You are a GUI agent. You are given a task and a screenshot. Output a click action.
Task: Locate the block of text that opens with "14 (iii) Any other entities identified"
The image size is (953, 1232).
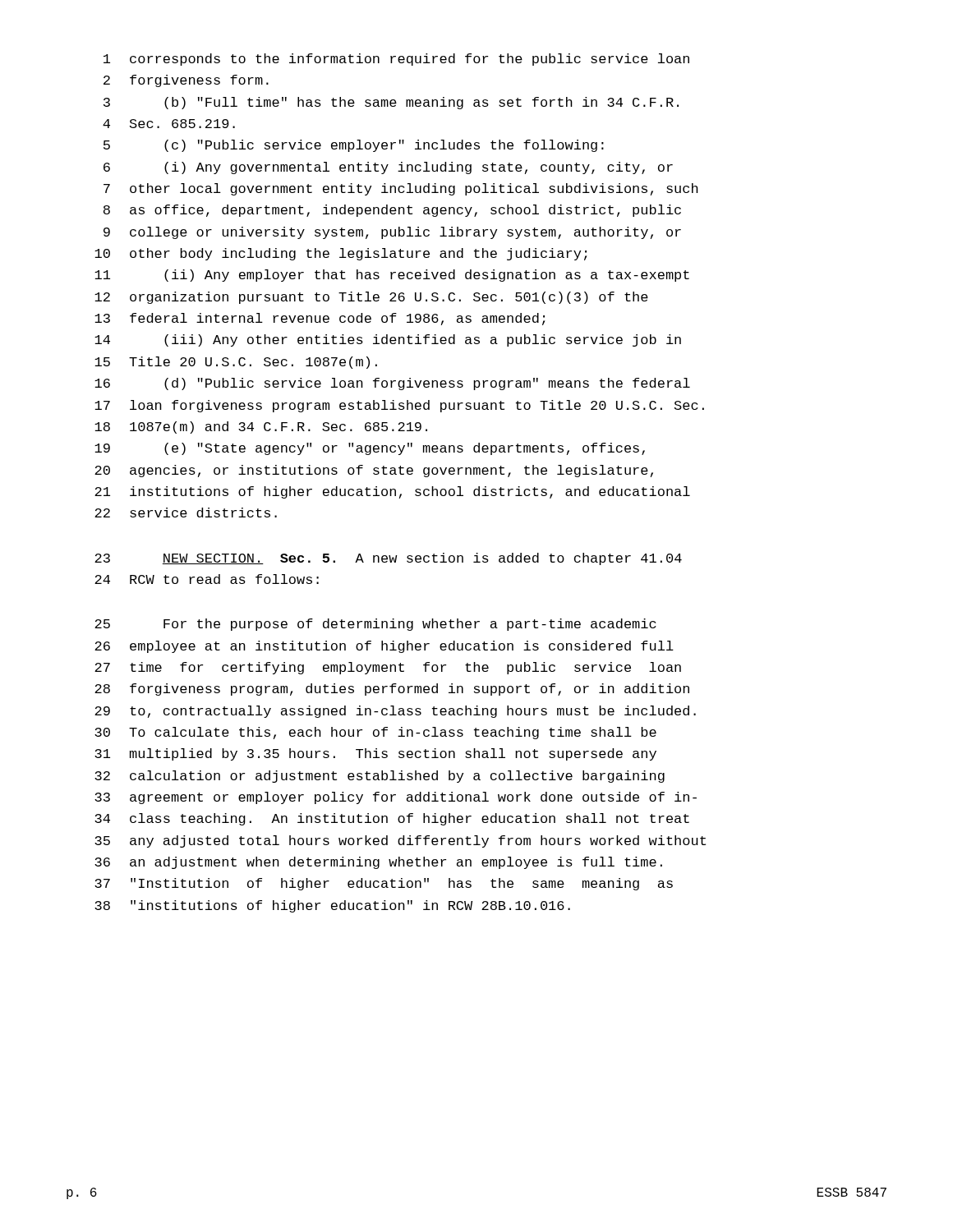pyautogui.click(x=476, y=341)
